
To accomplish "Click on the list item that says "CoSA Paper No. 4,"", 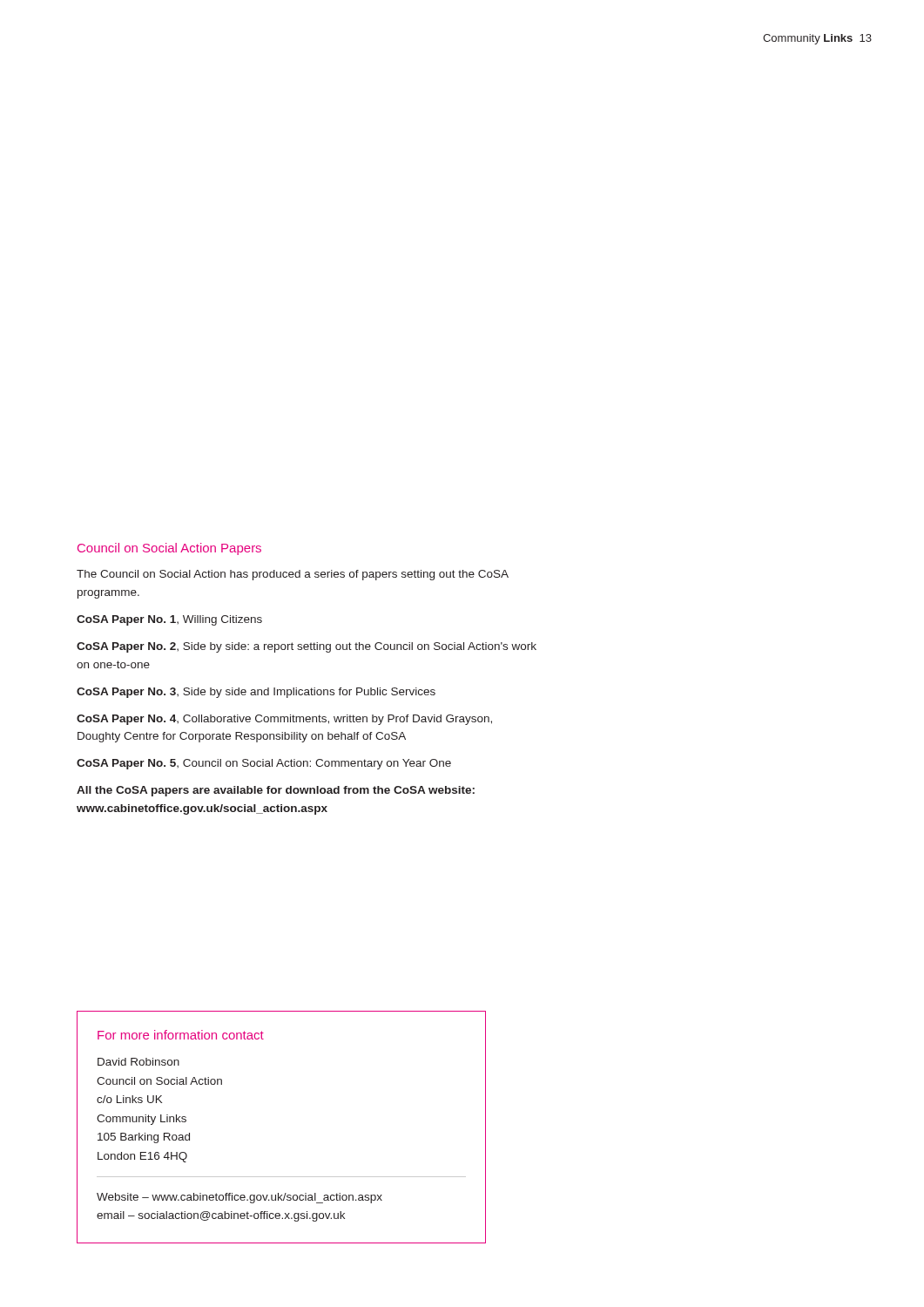I will [285, 727].
